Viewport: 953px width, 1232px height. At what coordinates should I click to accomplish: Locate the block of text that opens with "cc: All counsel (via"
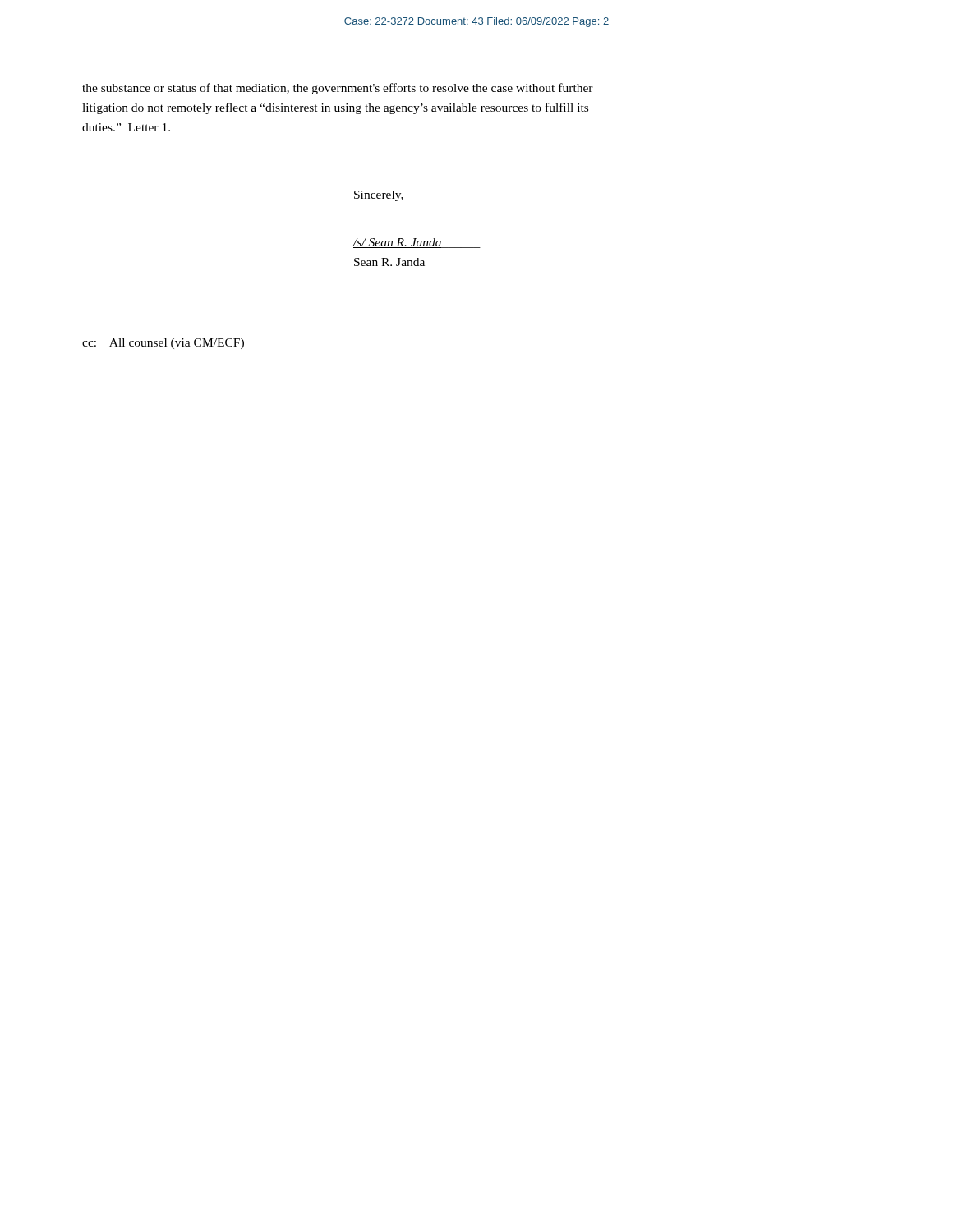163,342
